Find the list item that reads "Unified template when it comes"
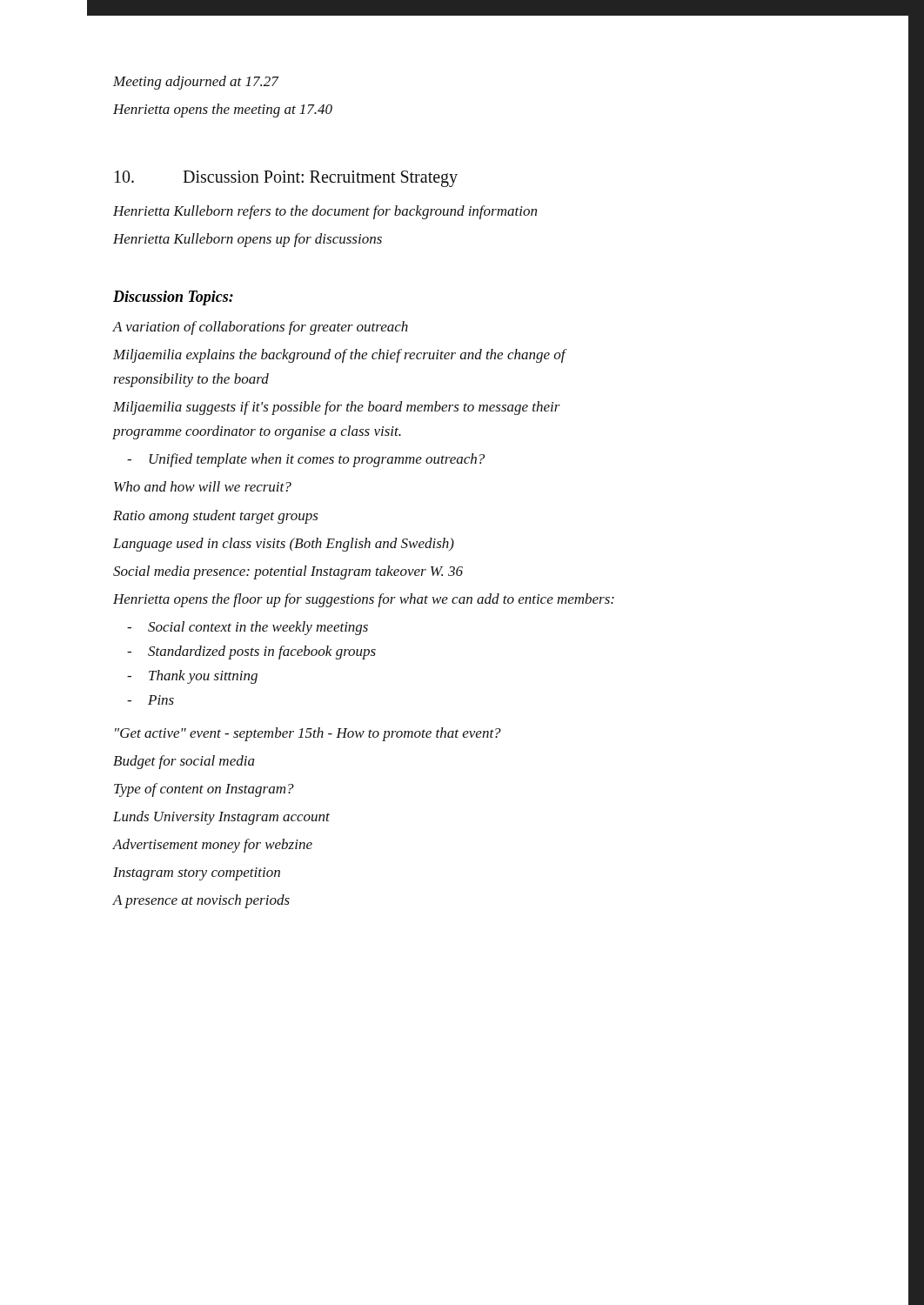The image size is (924, 1305). point(316,459)
